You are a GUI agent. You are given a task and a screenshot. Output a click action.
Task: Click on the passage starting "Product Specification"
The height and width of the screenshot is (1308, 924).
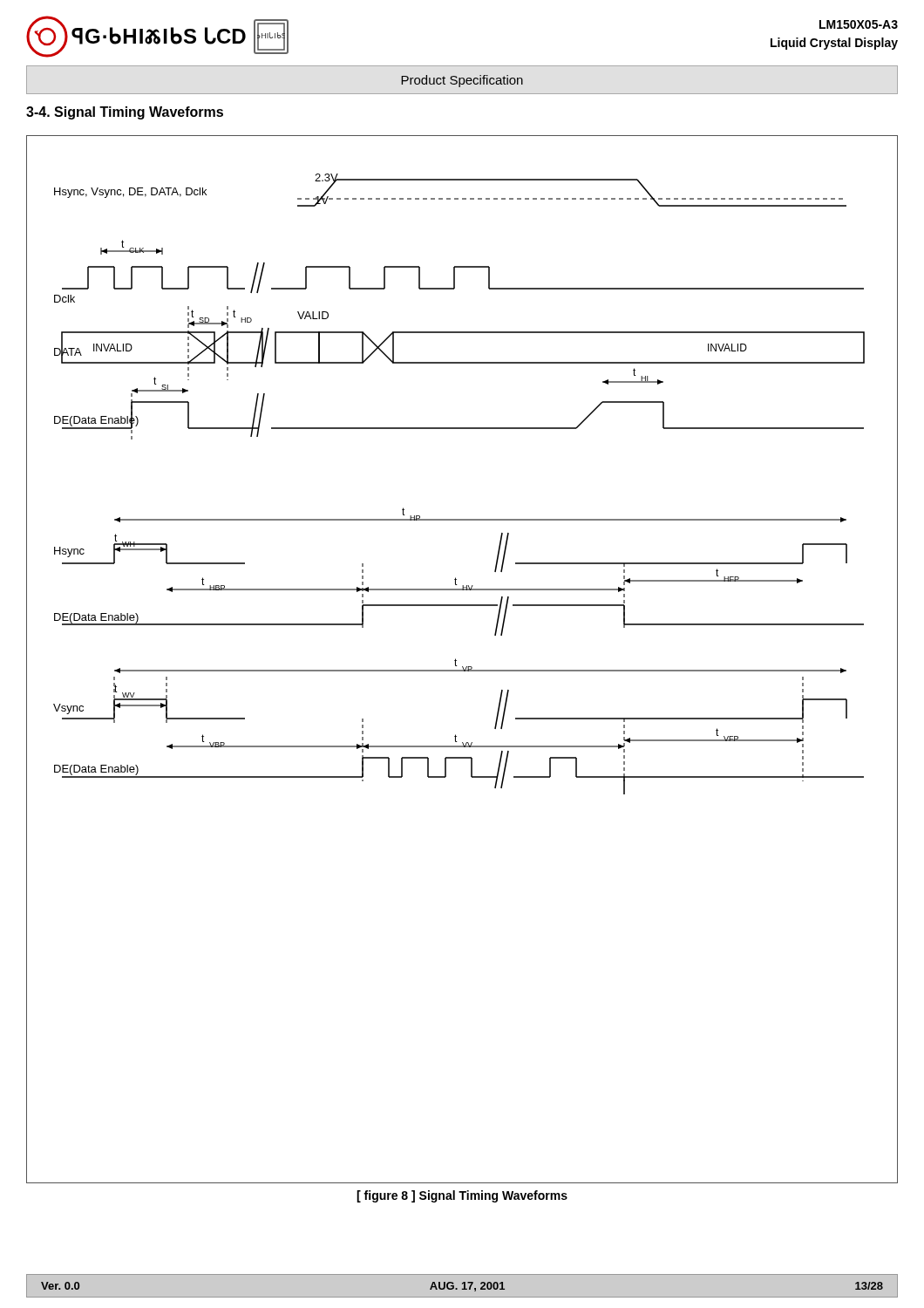(462, 80)
